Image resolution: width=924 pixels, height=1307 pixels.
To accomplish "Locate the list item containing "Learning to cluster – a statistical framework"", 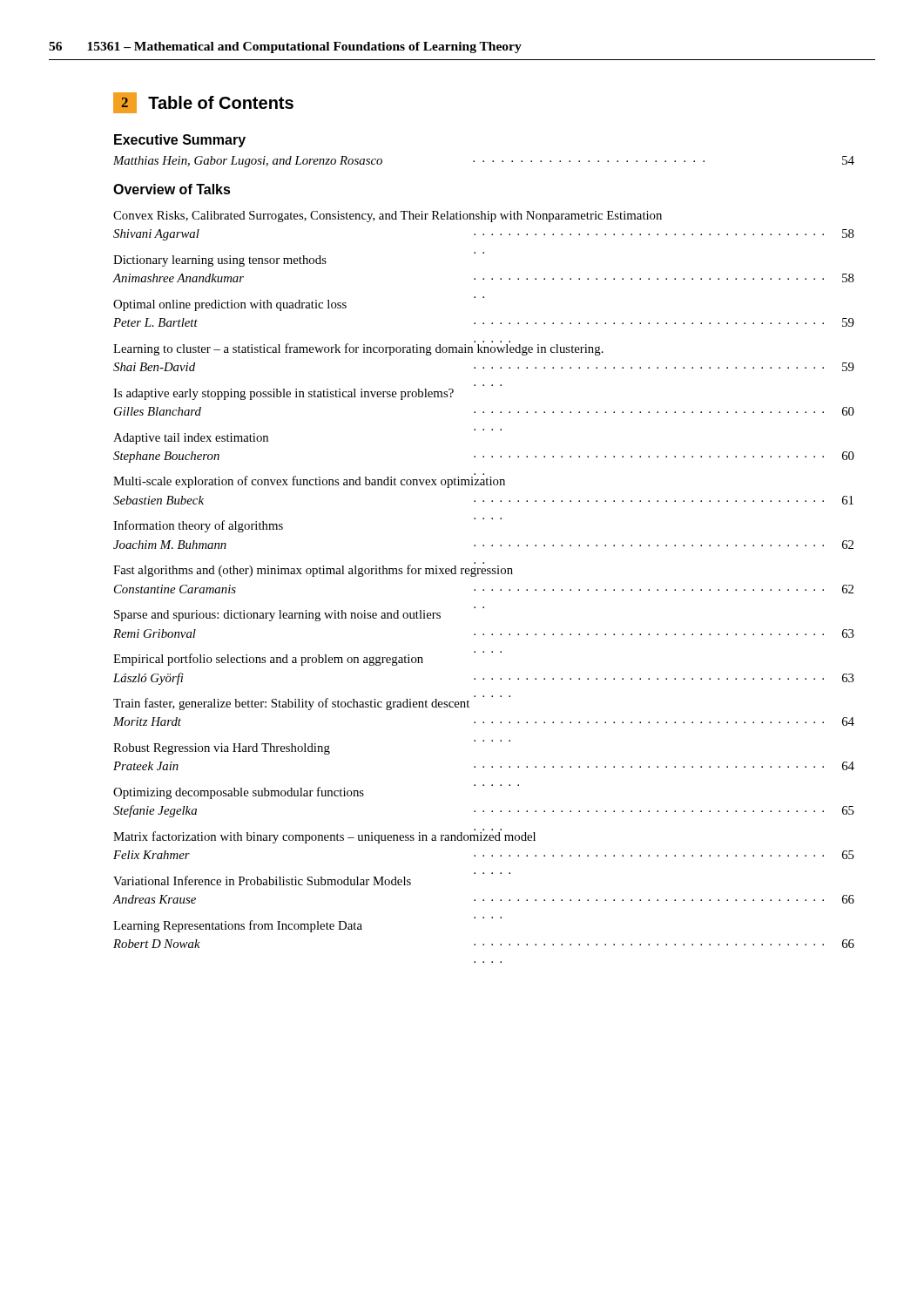I will pos(484,358).
